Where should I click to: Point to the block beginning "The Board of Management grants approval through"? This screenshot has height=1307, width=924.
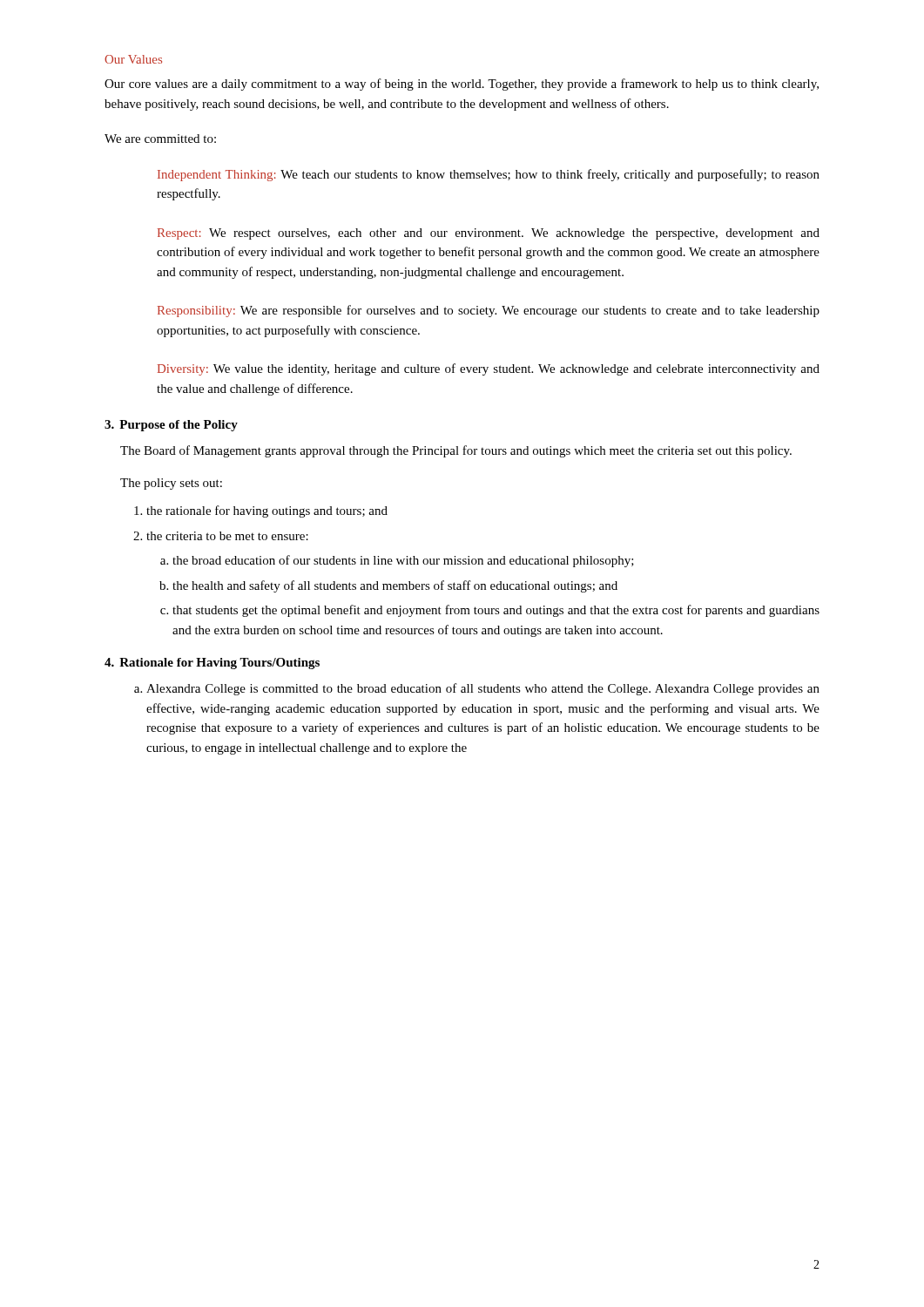pos(470,451)
